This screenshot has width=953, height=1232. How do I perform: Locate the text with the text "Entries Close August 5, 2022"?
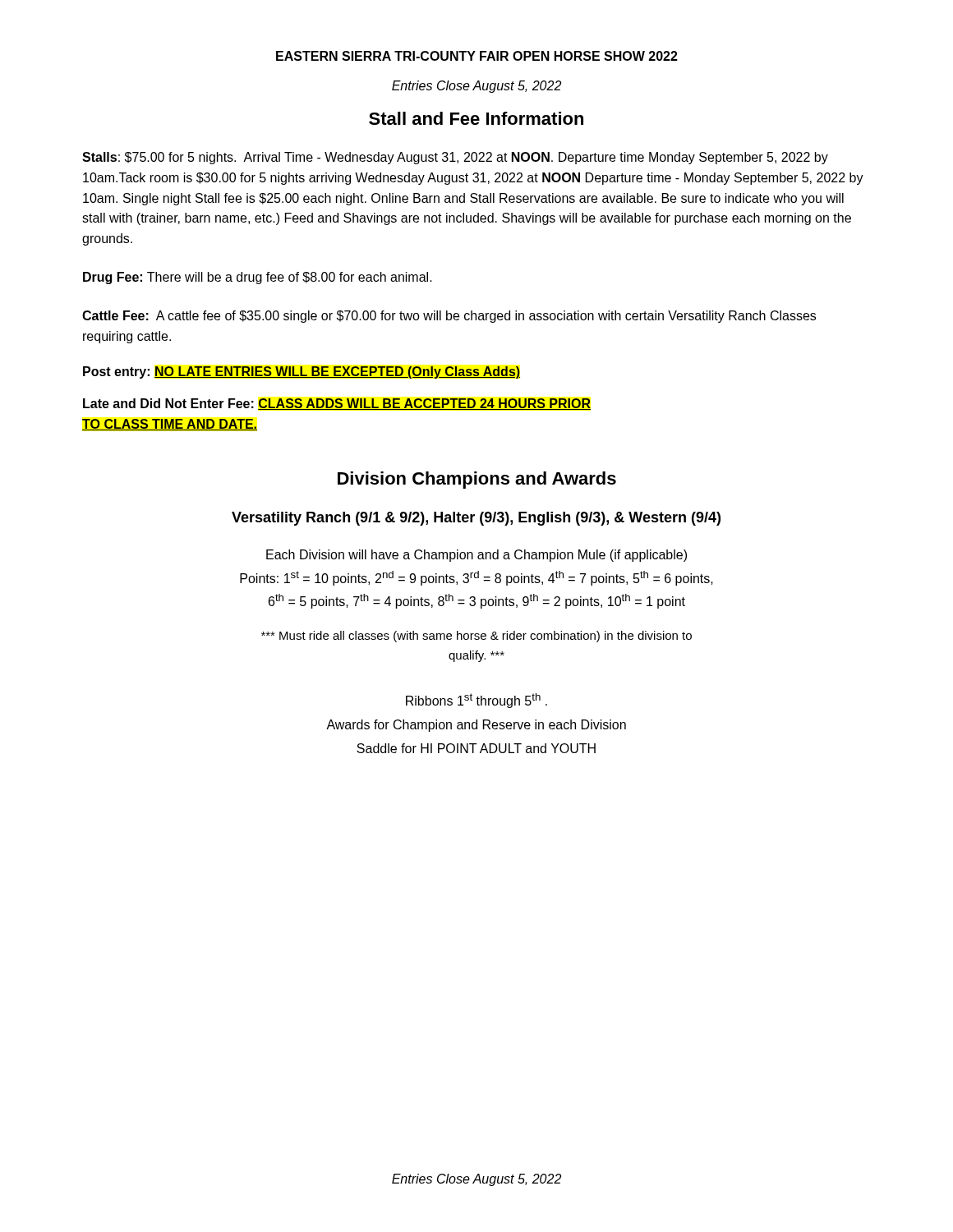(476, 86)
